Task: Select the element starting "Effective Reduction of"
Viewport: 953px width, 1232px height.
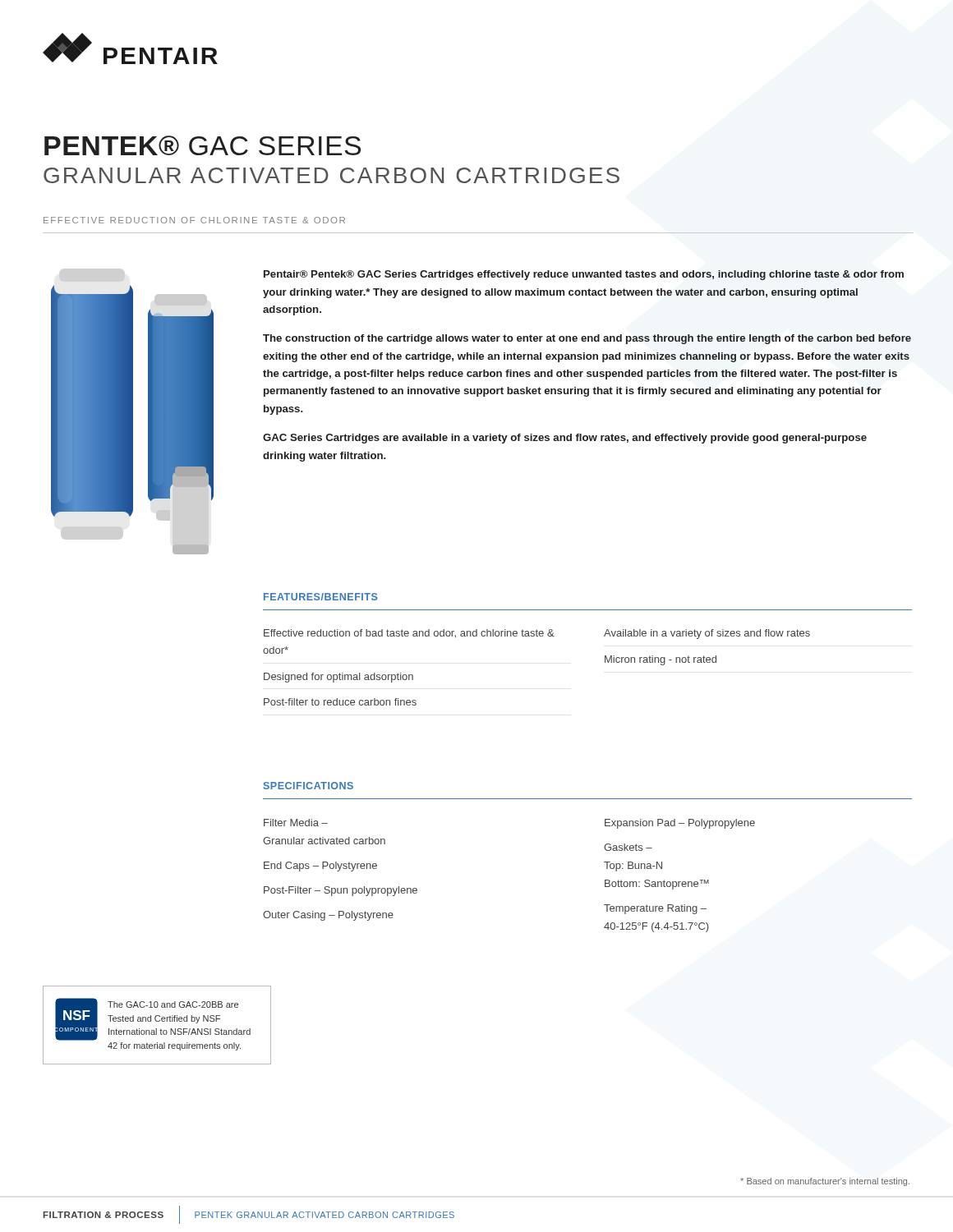Action: pyautogui.click(x=195, y=220)
